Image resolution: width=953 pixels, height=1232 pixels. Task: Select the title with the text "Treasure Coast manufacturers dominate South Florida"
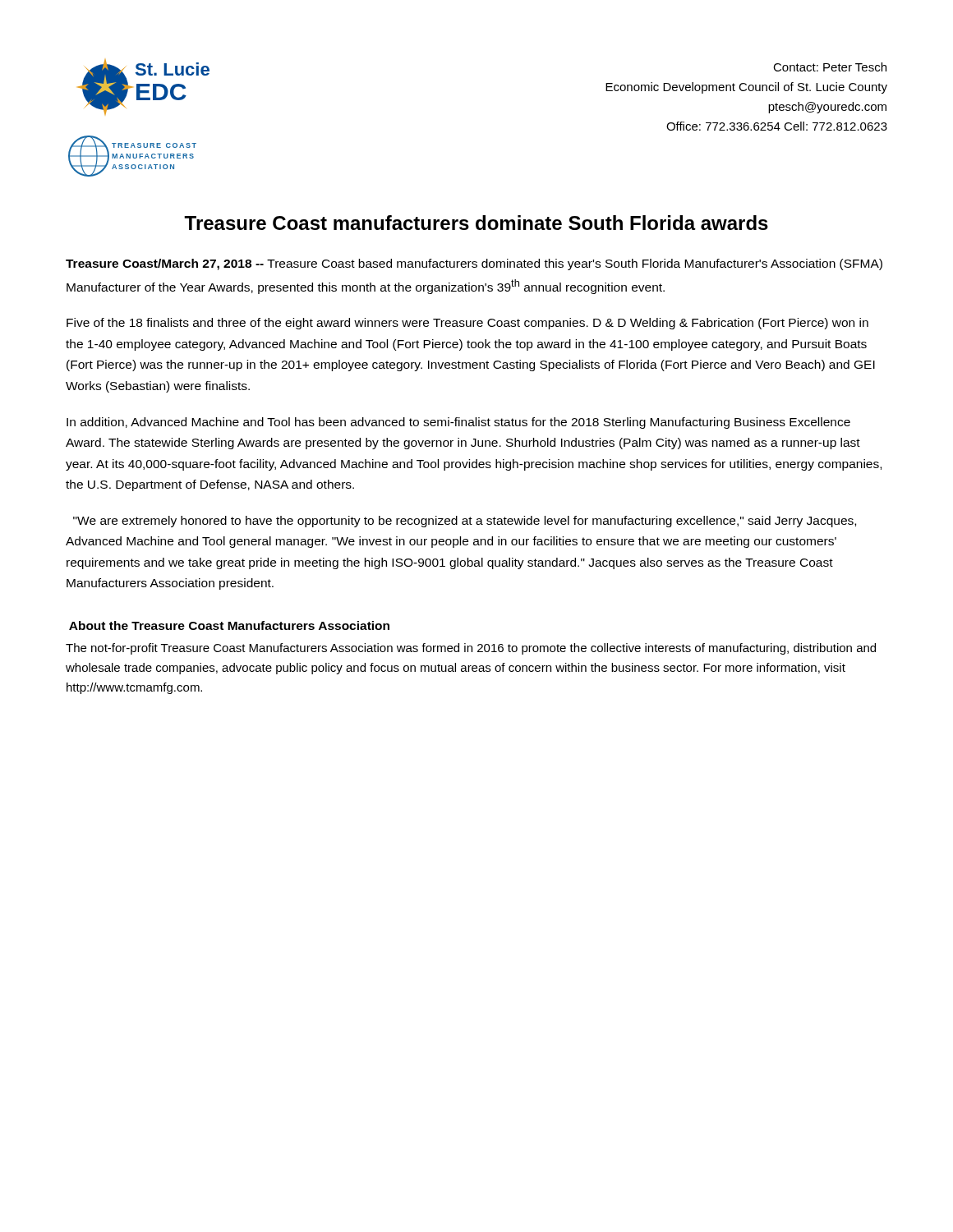click(476, 223)
